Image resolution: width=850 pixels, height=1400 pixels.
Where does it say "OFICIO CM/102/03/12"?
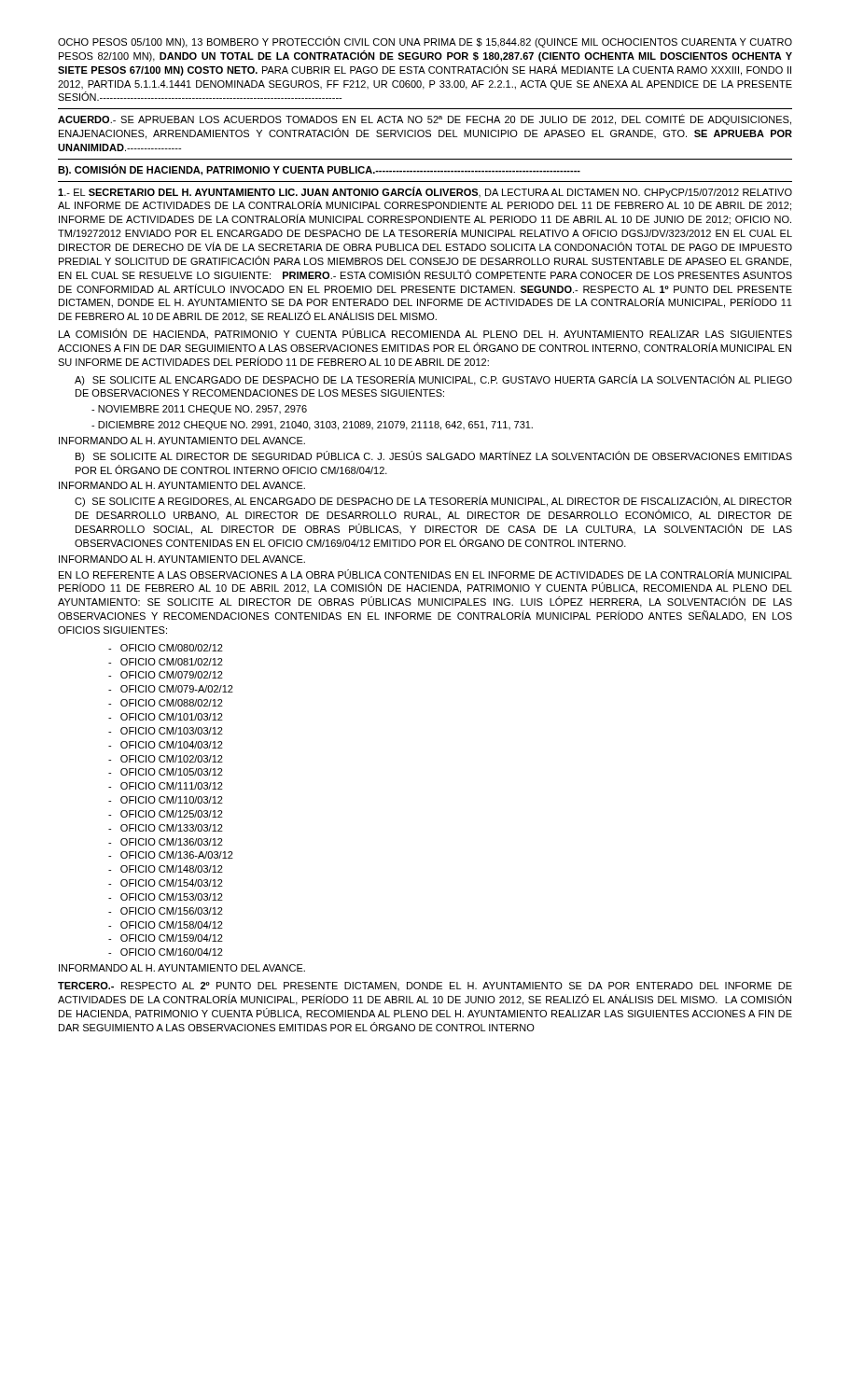click(x=166, y=758)
